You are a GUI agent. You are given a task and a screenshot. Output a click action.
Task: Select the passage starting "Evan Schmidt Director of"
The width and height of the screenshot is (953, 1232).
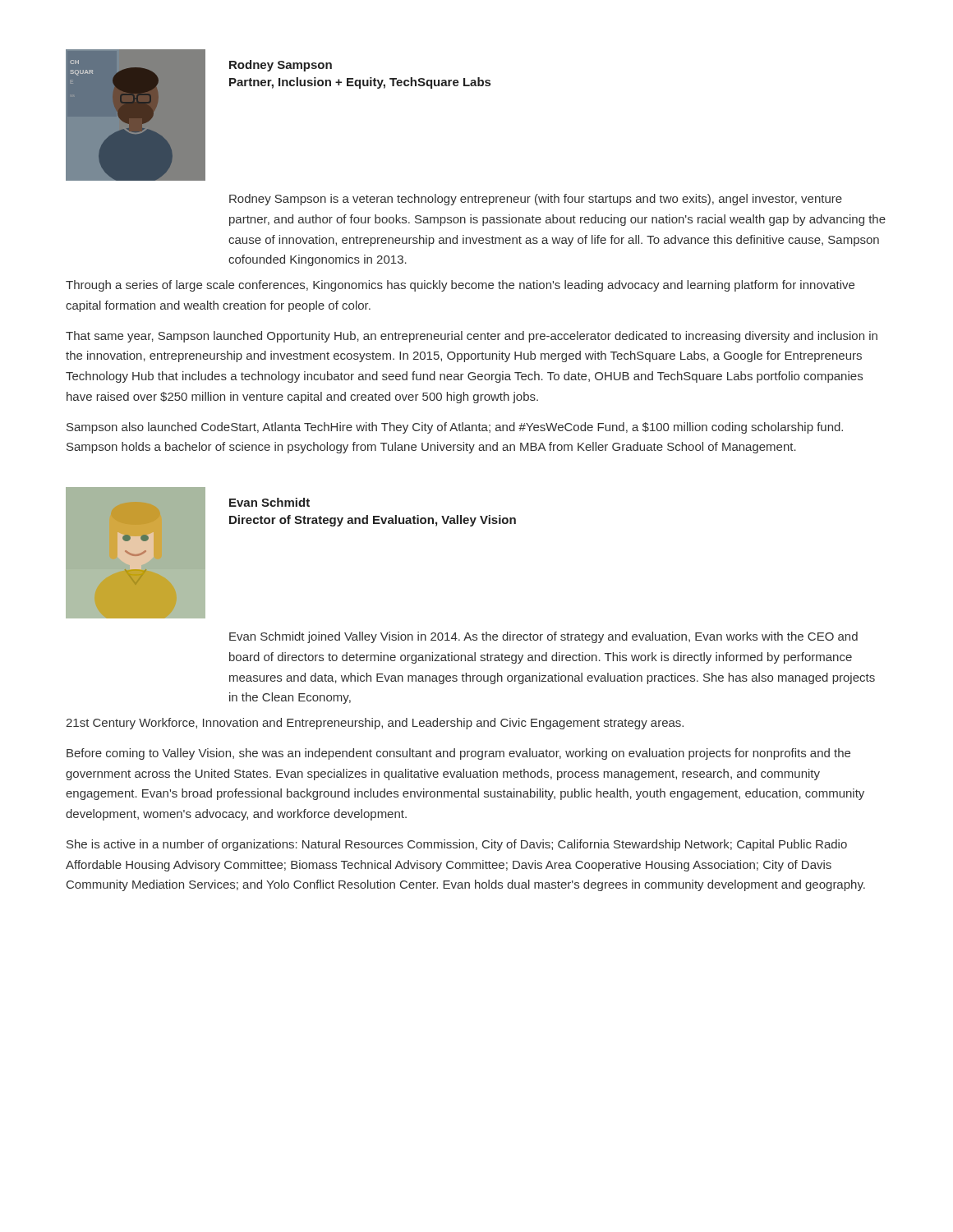372,511
